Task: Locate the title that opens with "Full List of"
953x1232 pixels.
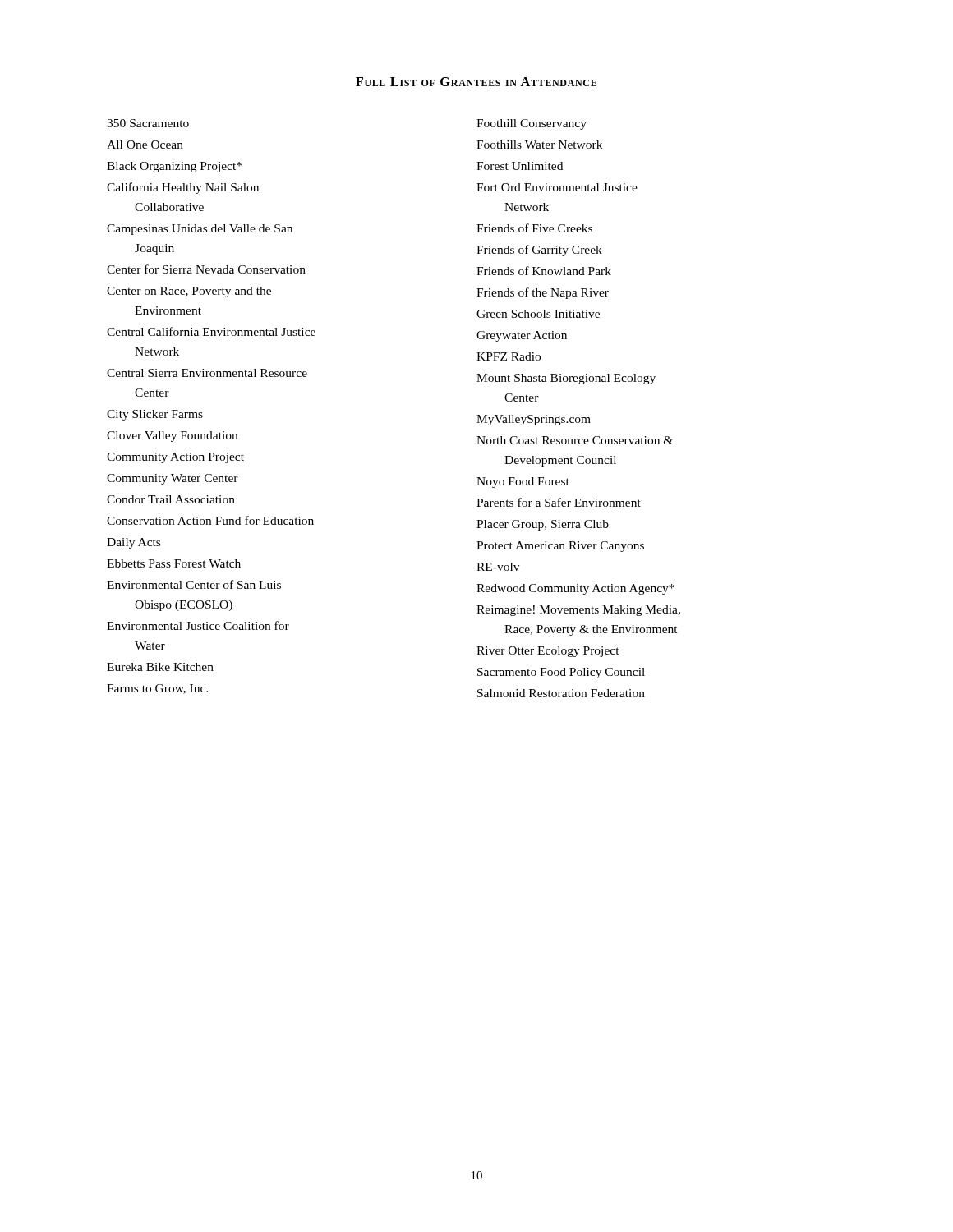Action: 476,82
